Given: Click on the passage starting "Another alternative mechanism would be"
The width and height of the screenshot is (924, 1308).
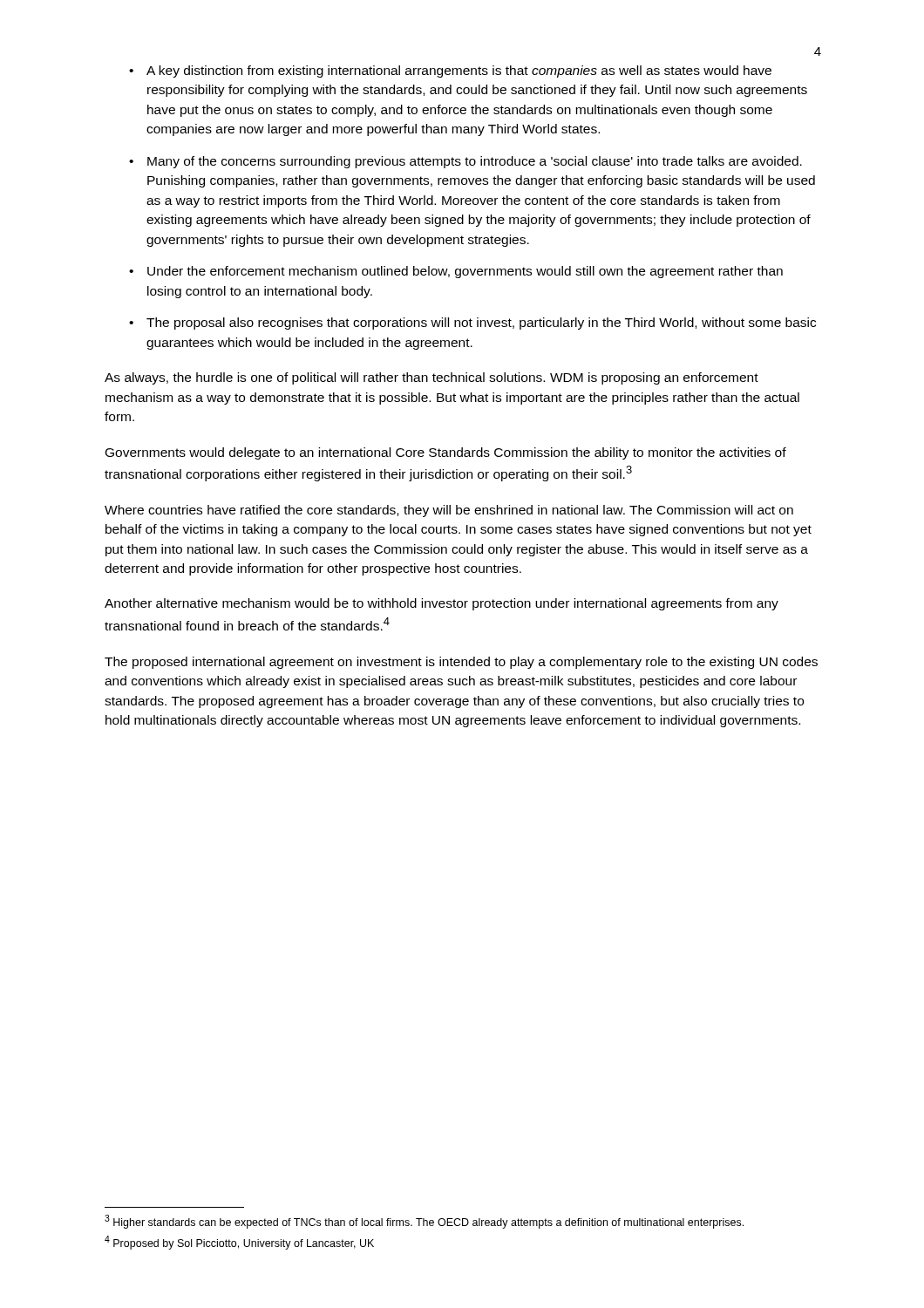Looking at the screenshot, I should click(441, 615).
